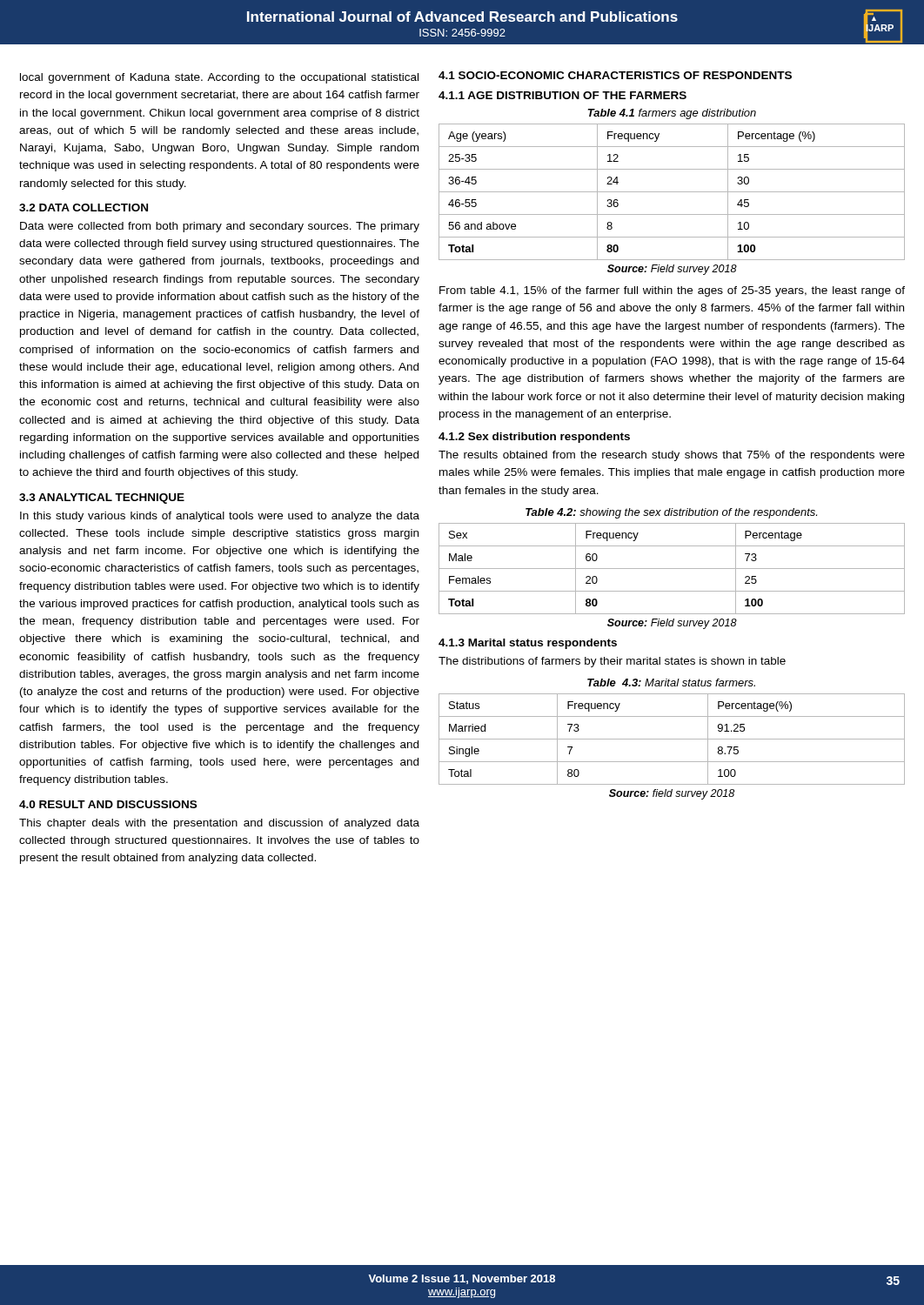Image resolution: width=924 pixels, height=1305 pixels.
Task: Select the section header with the text "4.1.2 Sex distribution respondents"
Action: [x=534, y=436]
